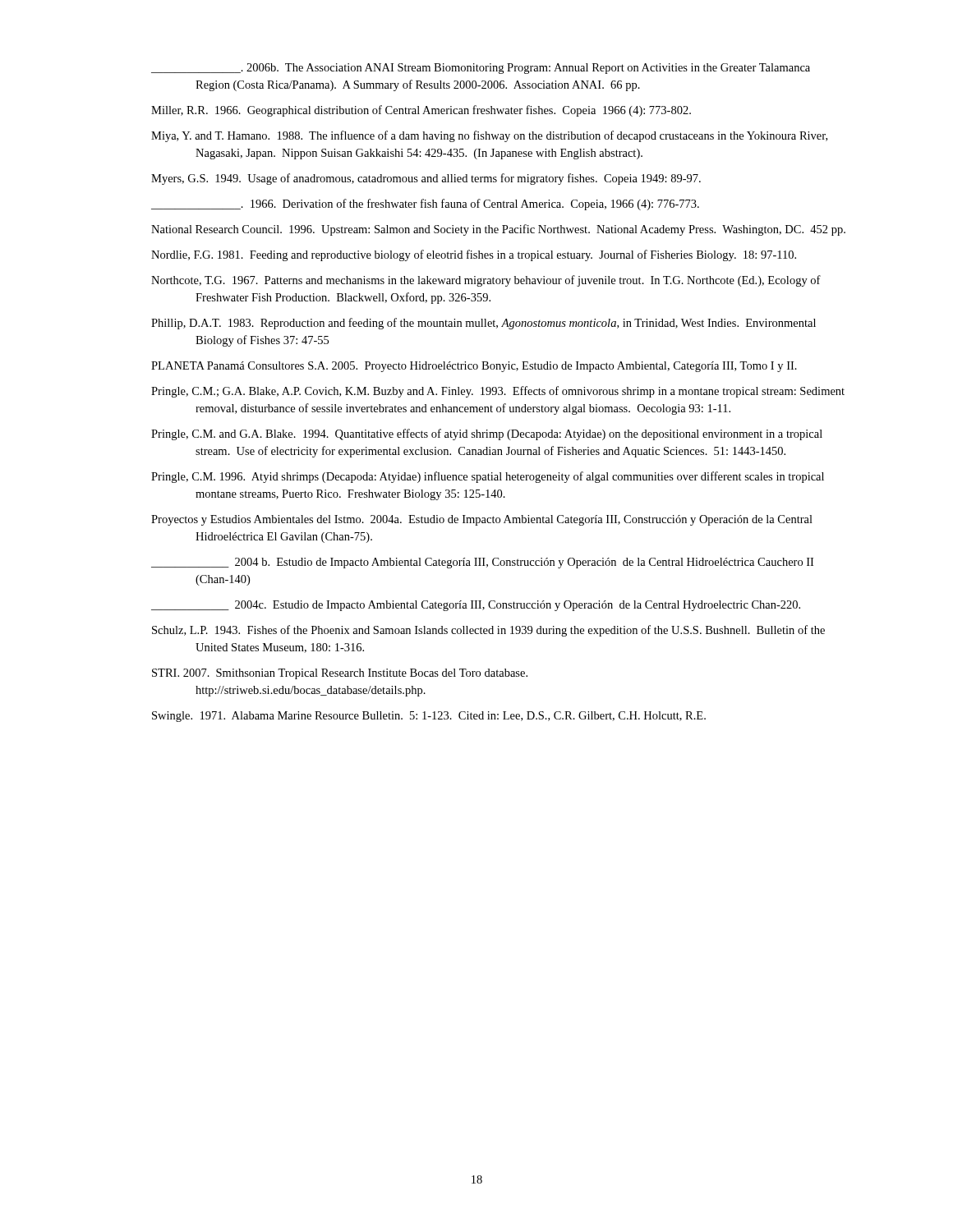
Task: Locate the list item containing "_____________ 2004c. Estudio de Impacto Ambiental"
Action: [476, 605]
